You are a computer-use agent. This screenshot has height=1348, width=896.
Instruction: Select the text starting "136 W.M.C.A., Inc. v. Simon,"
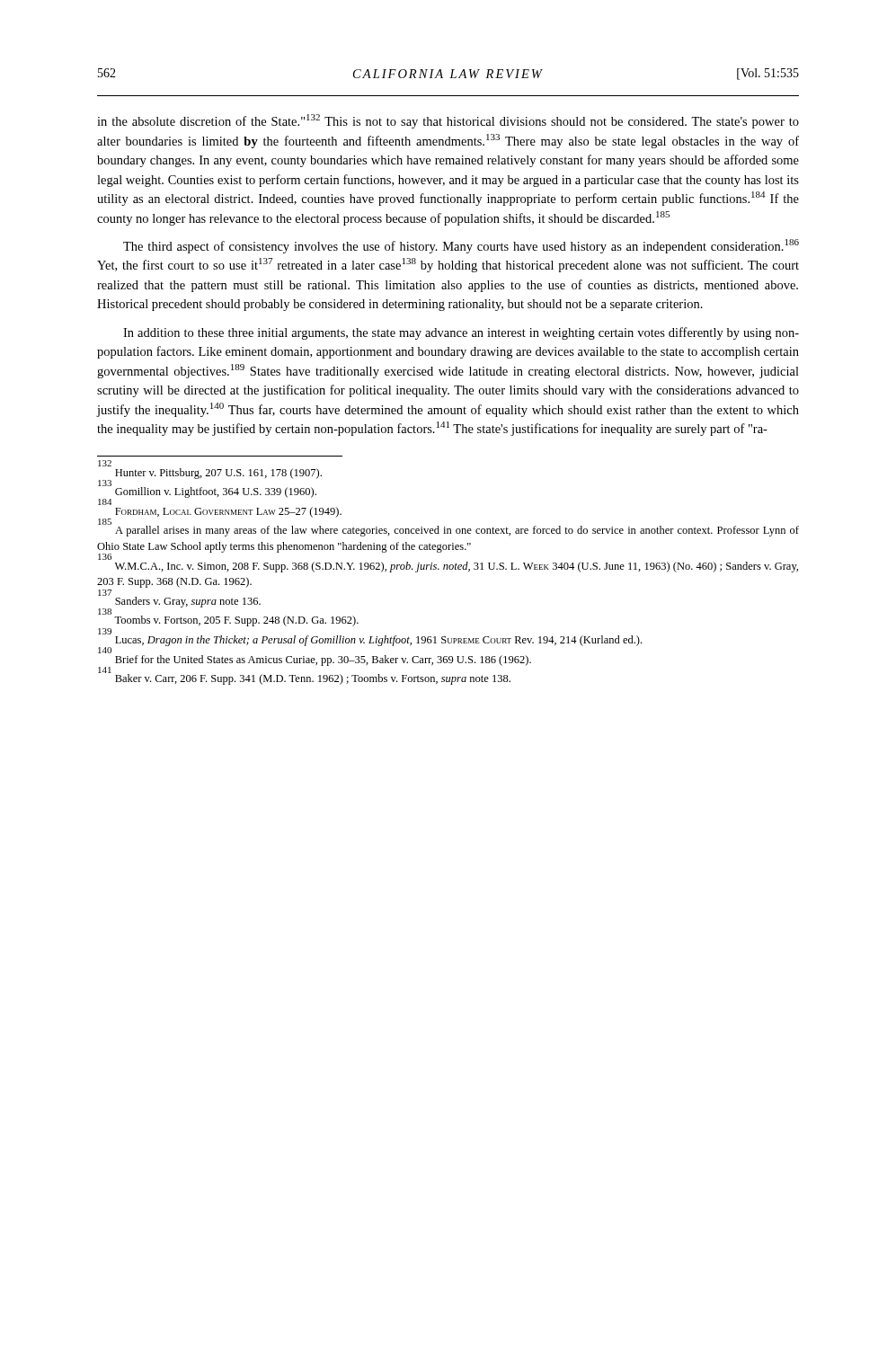coord(448,572)
